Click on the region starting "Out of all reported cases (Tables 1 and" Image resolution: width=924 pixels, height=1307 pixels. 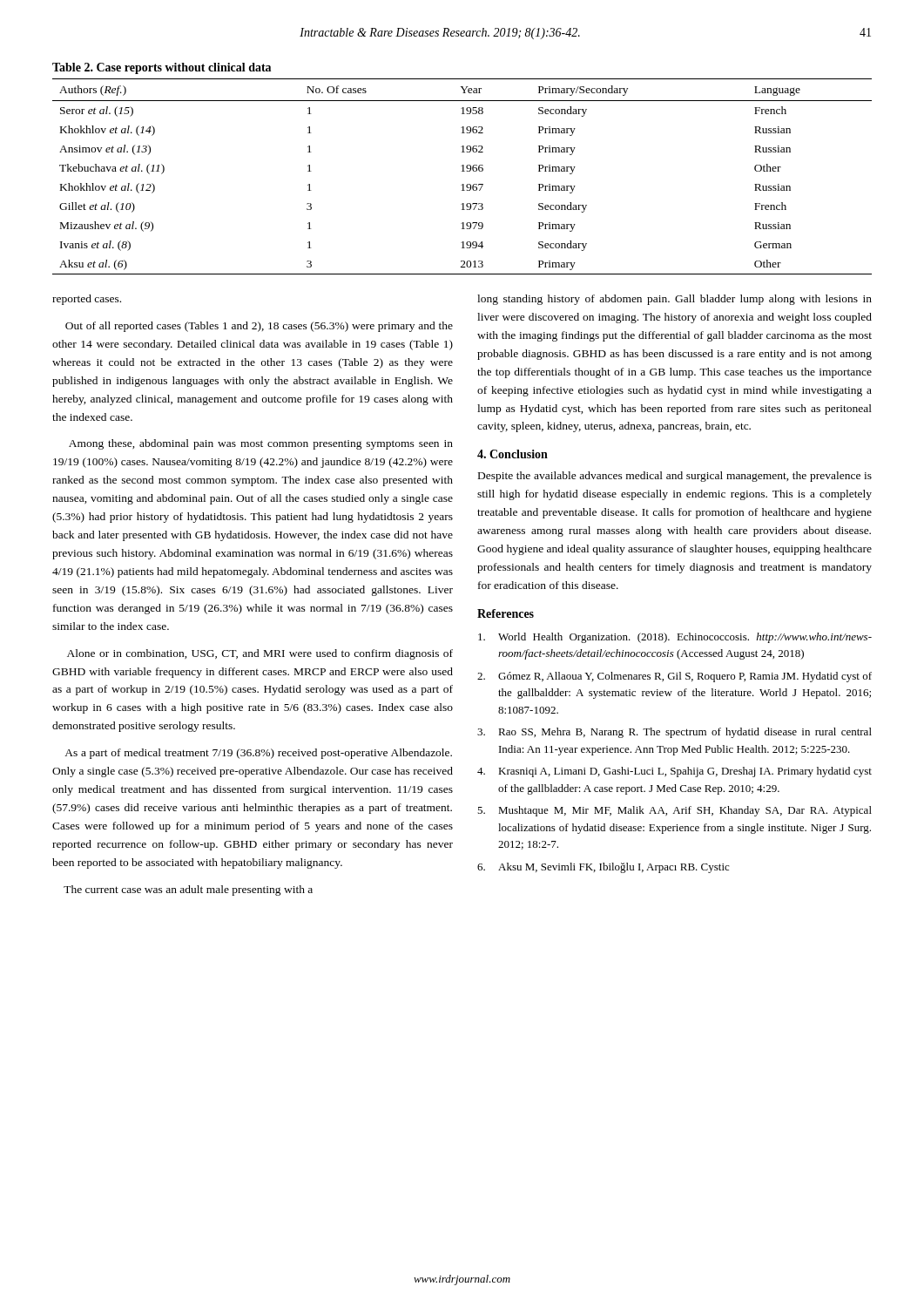(253, 371)
